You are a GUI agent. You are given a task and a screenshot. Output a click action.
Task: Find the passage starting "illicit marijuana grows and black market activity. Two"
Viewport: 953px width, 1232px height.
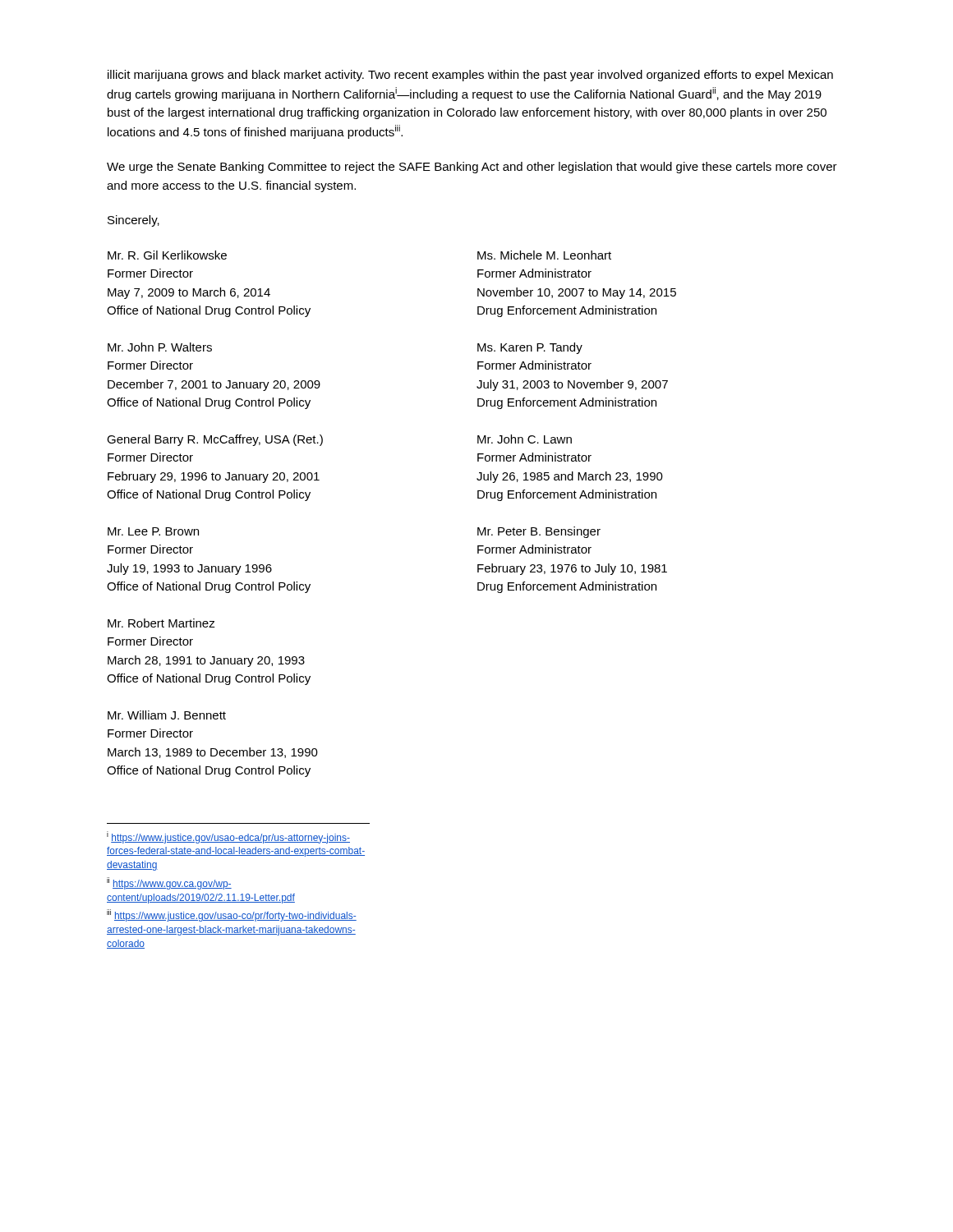470,103
